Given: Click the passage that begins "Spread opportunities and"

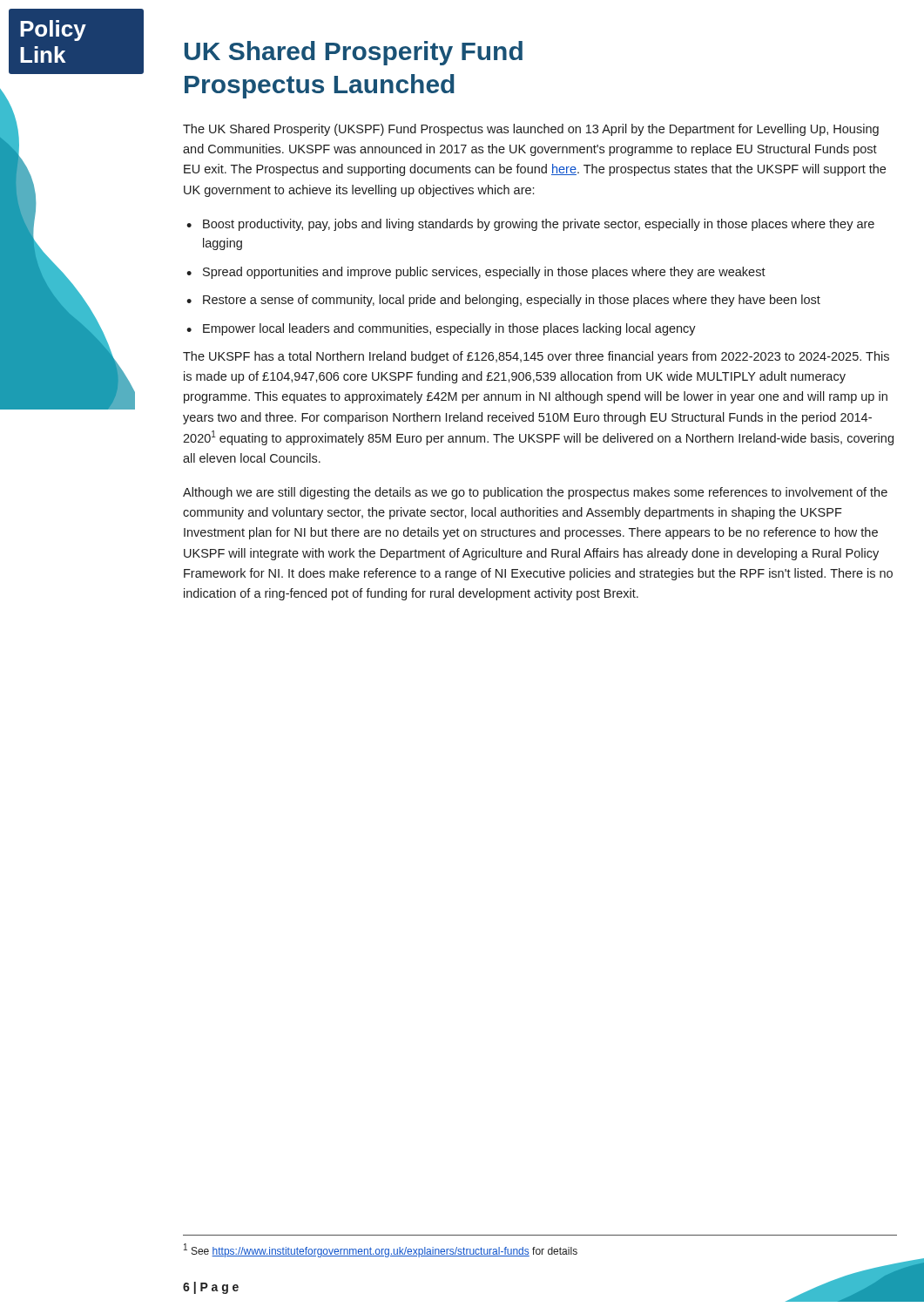Looking at the screenshot, I should click(x=484, y=272).
